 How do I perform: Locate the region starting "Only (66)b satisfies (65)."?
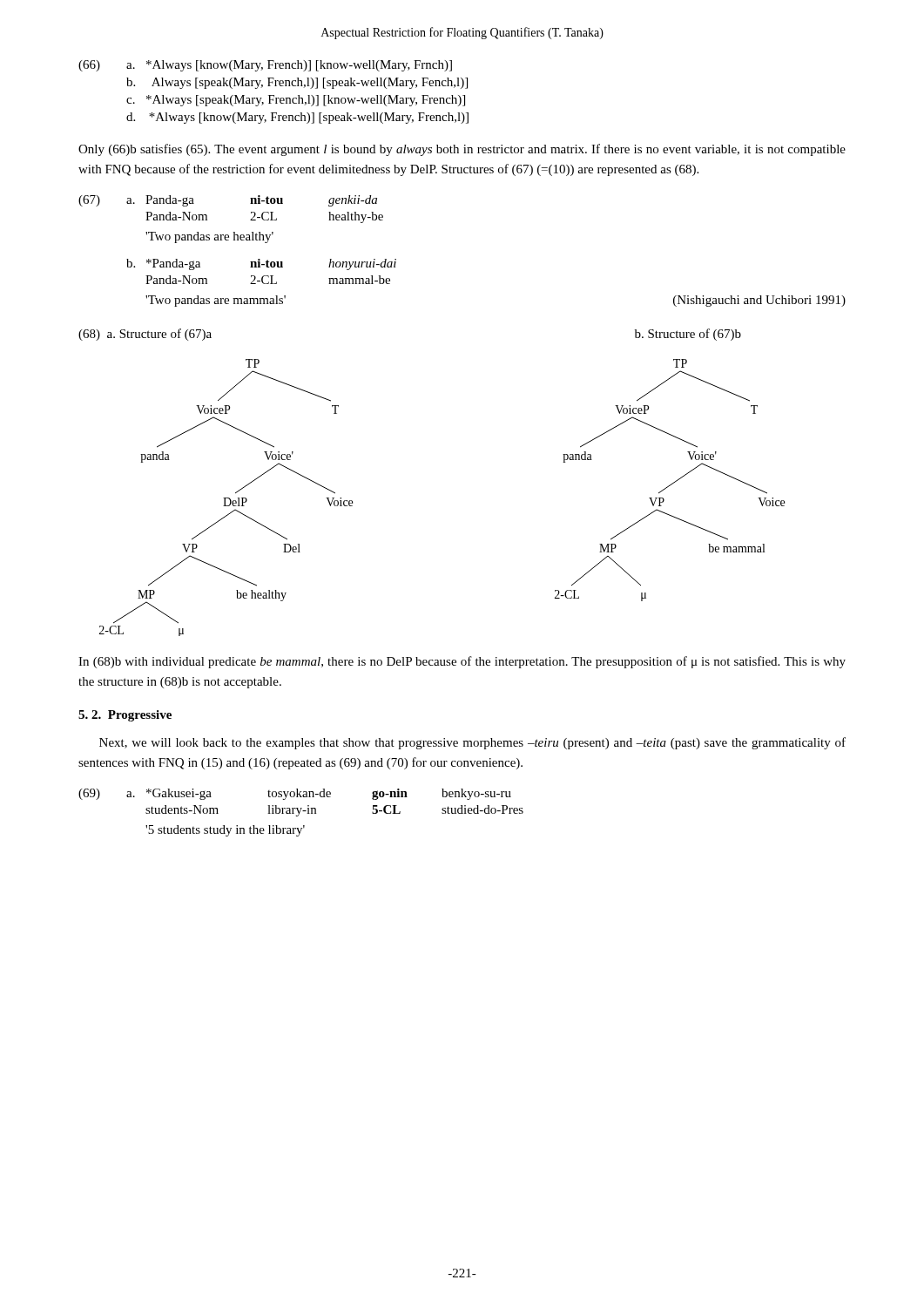[462, 159]
